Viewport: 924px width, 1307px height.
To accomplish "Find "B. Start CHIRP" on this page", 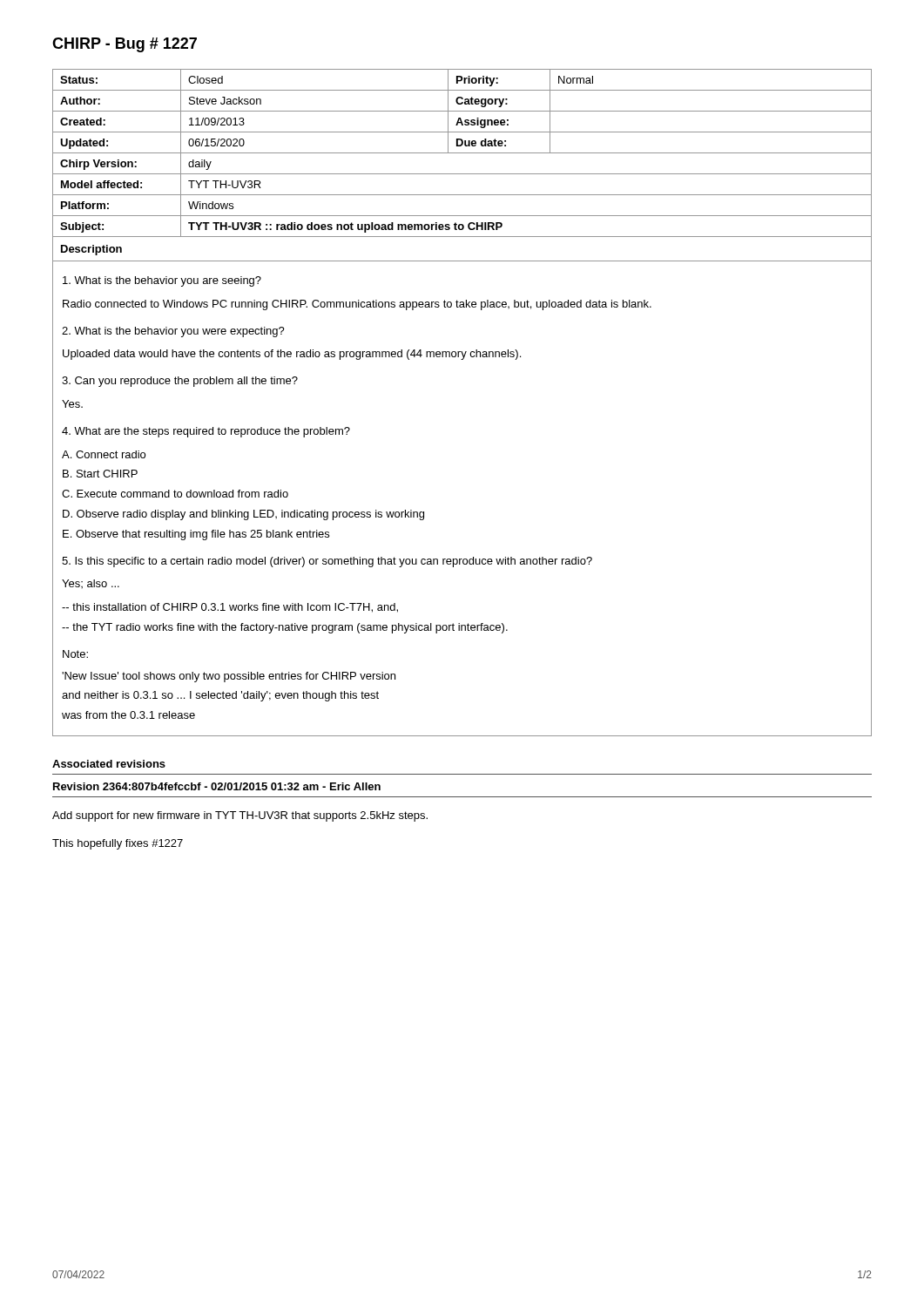I will tap(100, 474).
